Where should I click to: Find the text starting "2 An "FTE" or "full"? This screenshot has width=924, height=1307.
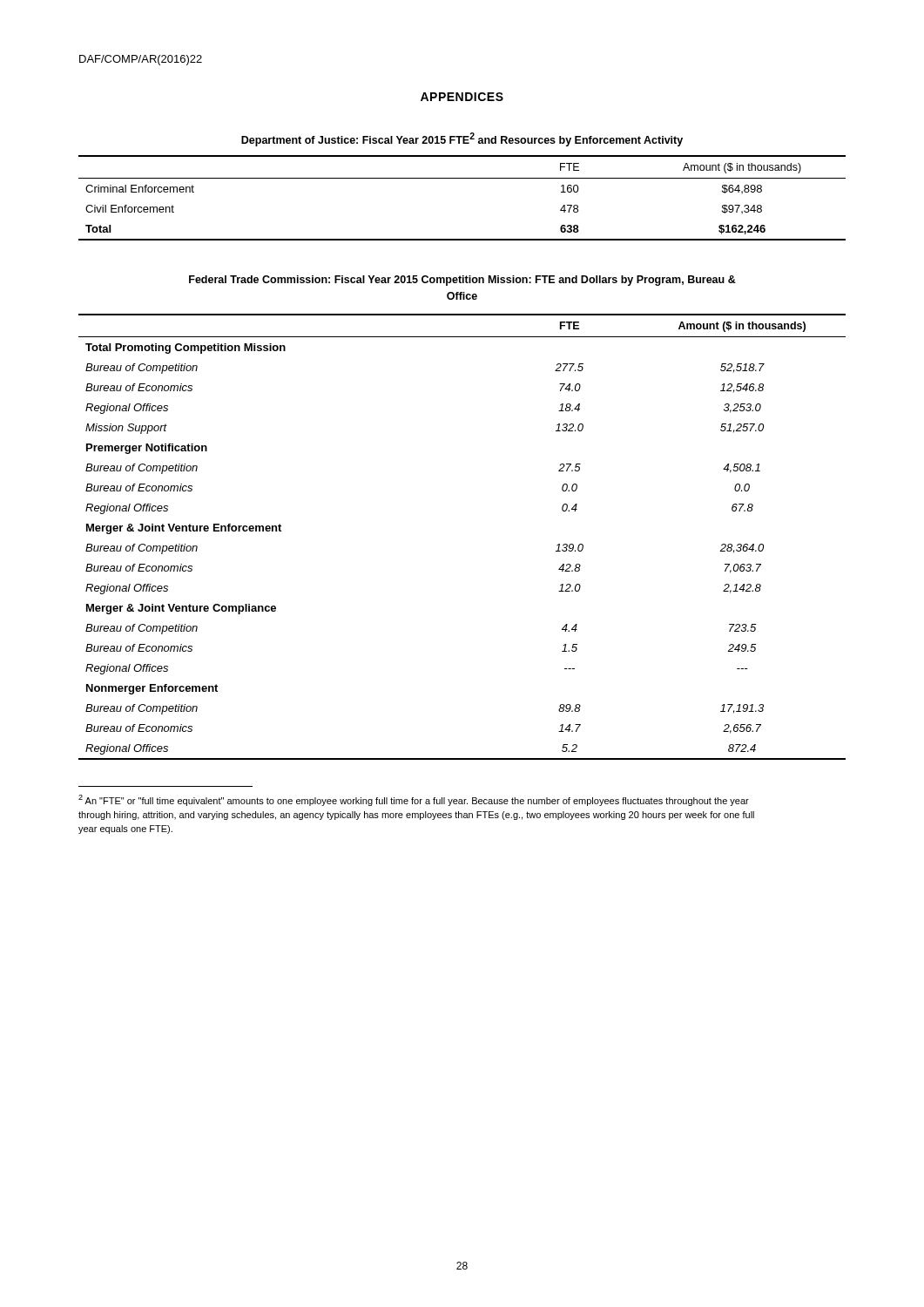click(x=416, y=813)
